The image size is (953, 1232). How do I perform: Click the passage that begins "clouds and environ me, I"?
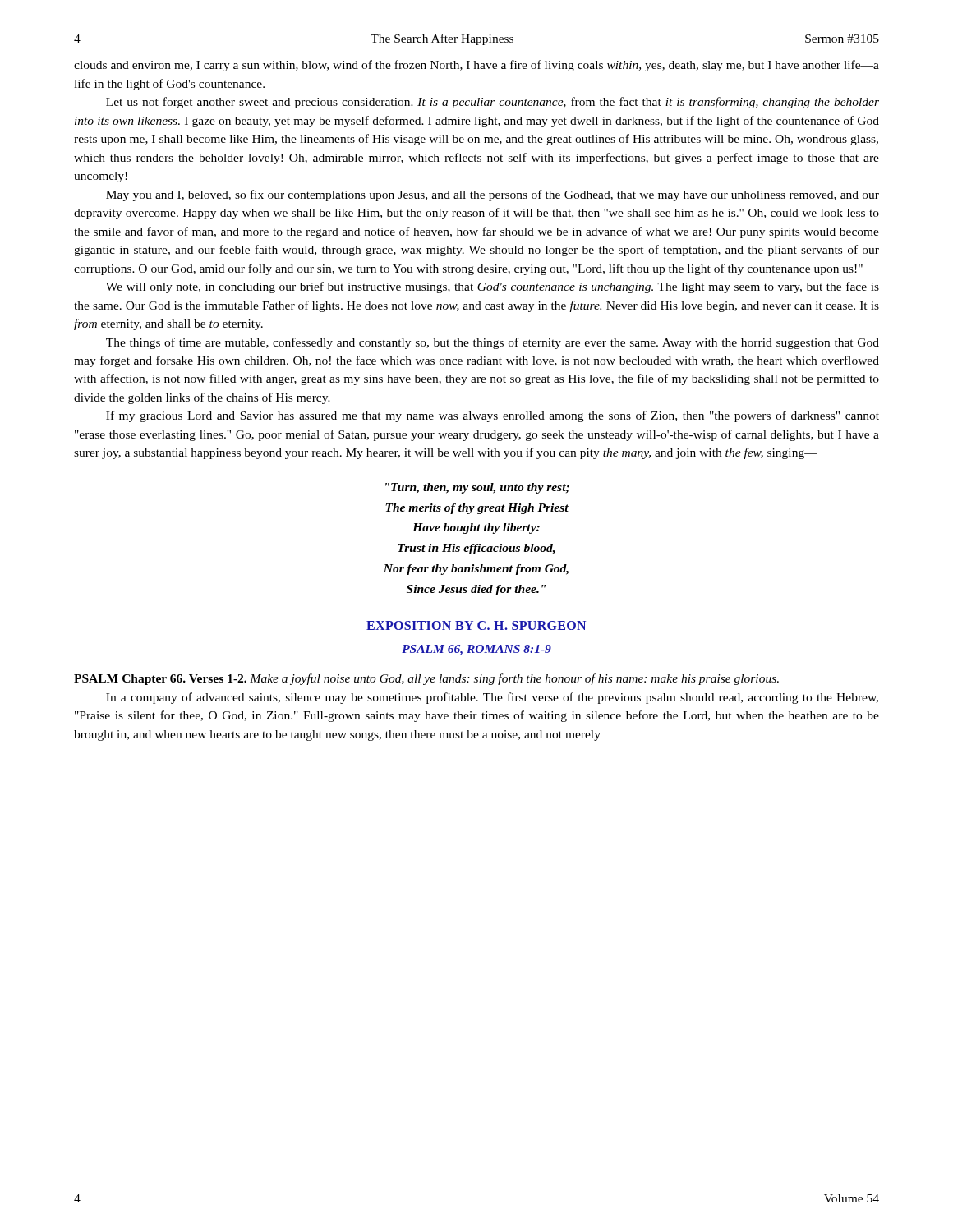click(x=476, y=259)
